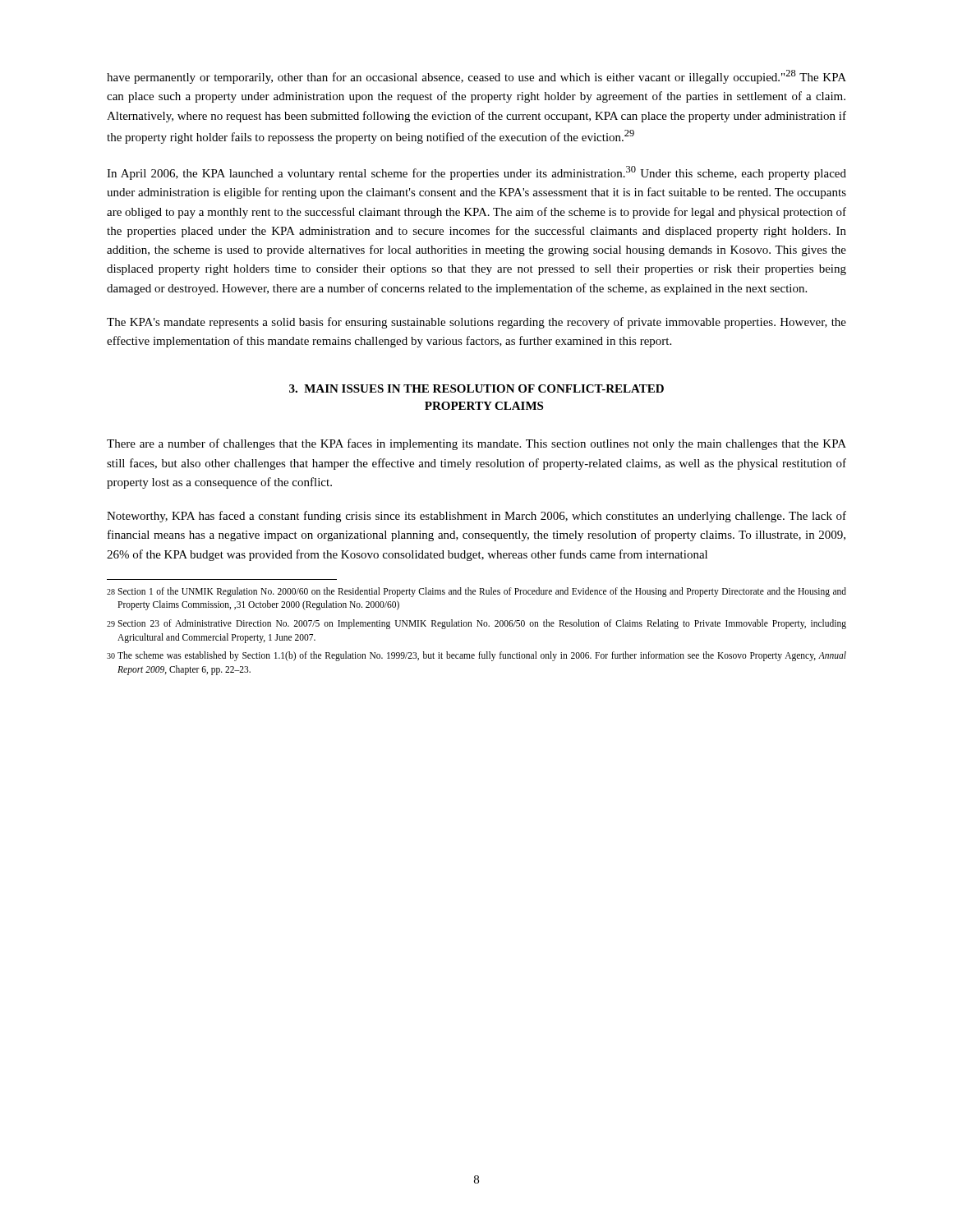Select the text block that says "In April 2006,"
The height and width of the screenshot is (1232, 953).
click(476, 229)
